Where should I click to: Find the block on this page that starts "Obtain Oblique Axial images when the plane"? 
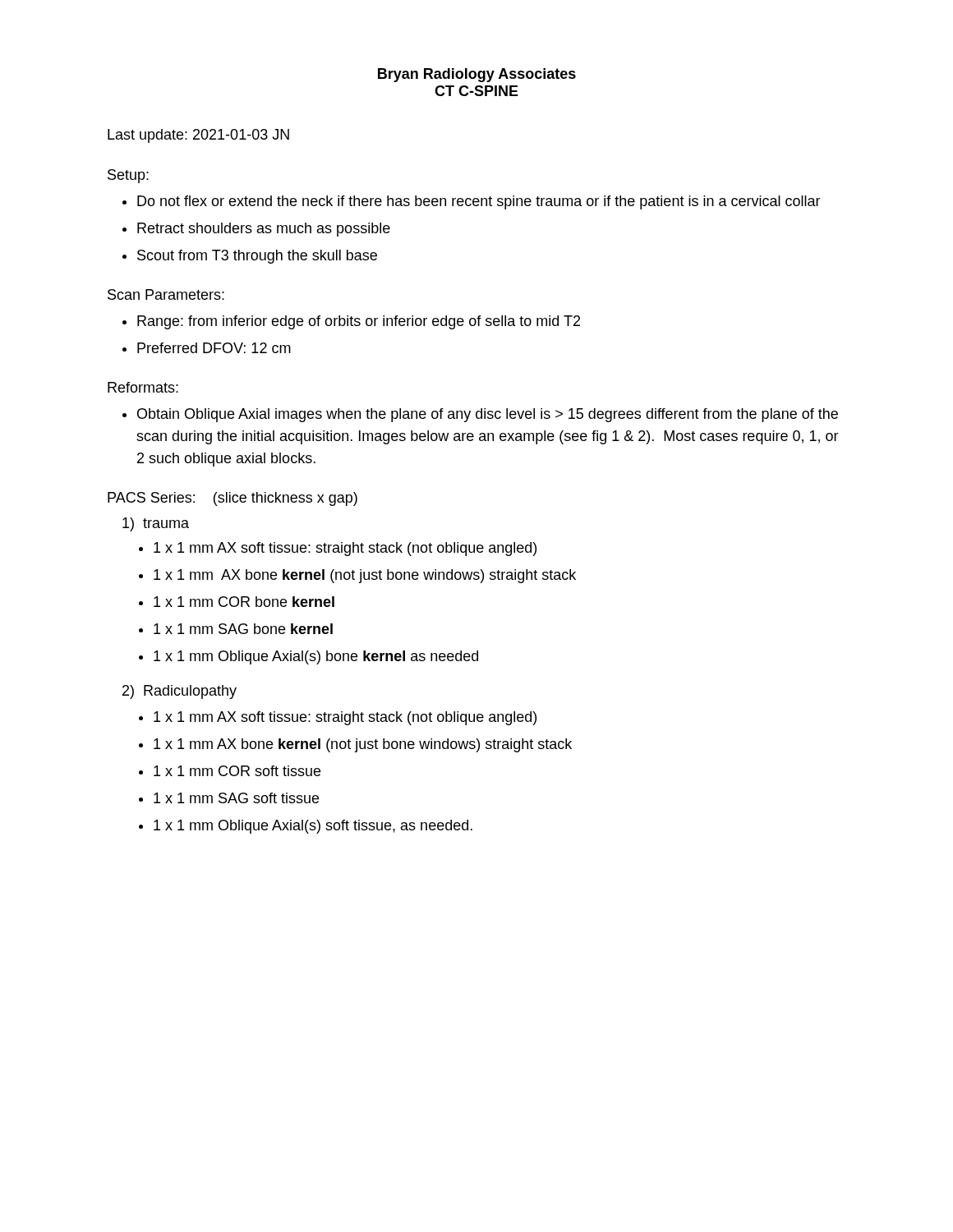(487, 436)
